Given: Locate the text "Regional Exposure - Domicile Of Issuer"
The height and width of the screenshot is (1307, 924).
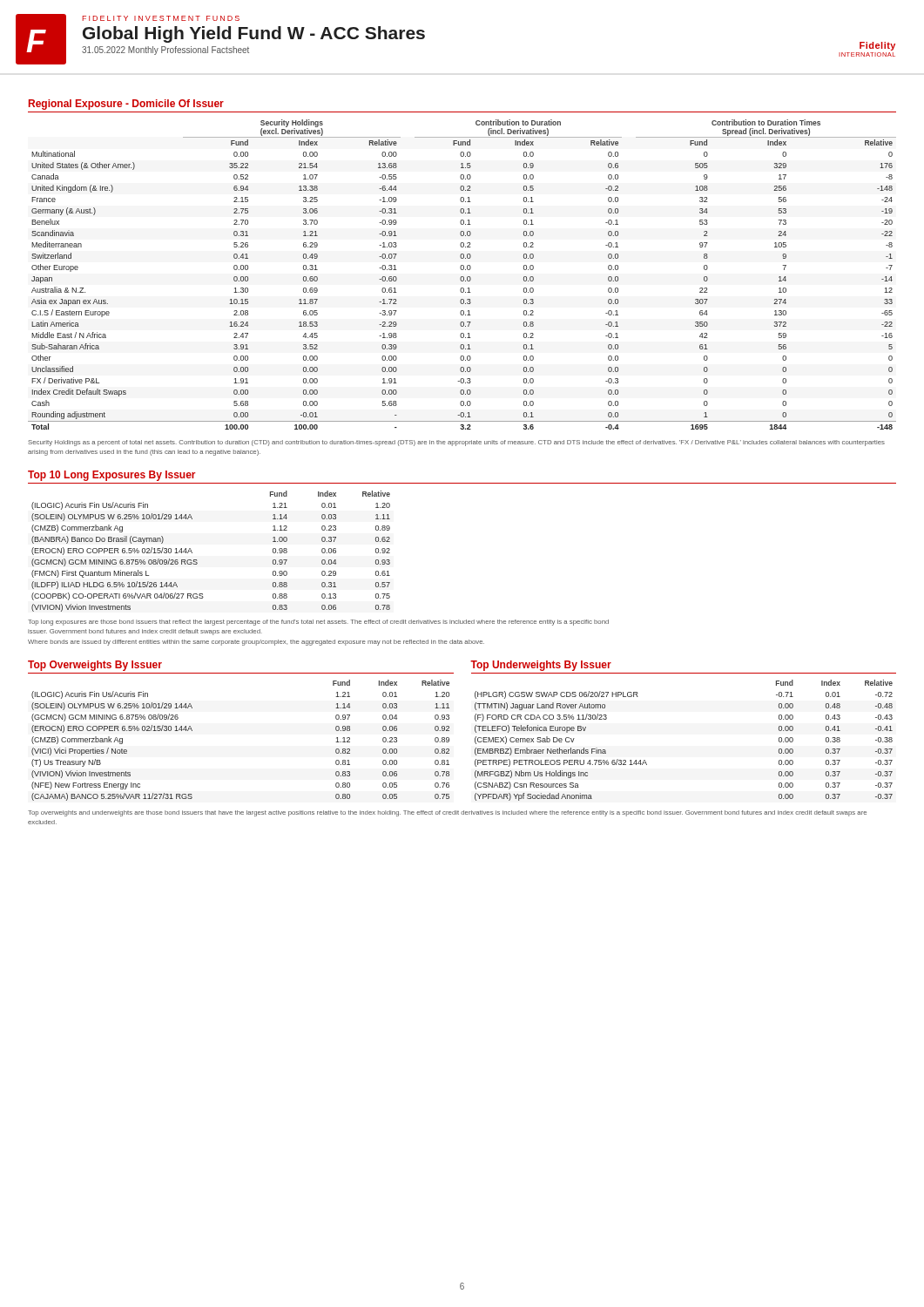Looking at the screenshot, I should (x=126, y=104).
